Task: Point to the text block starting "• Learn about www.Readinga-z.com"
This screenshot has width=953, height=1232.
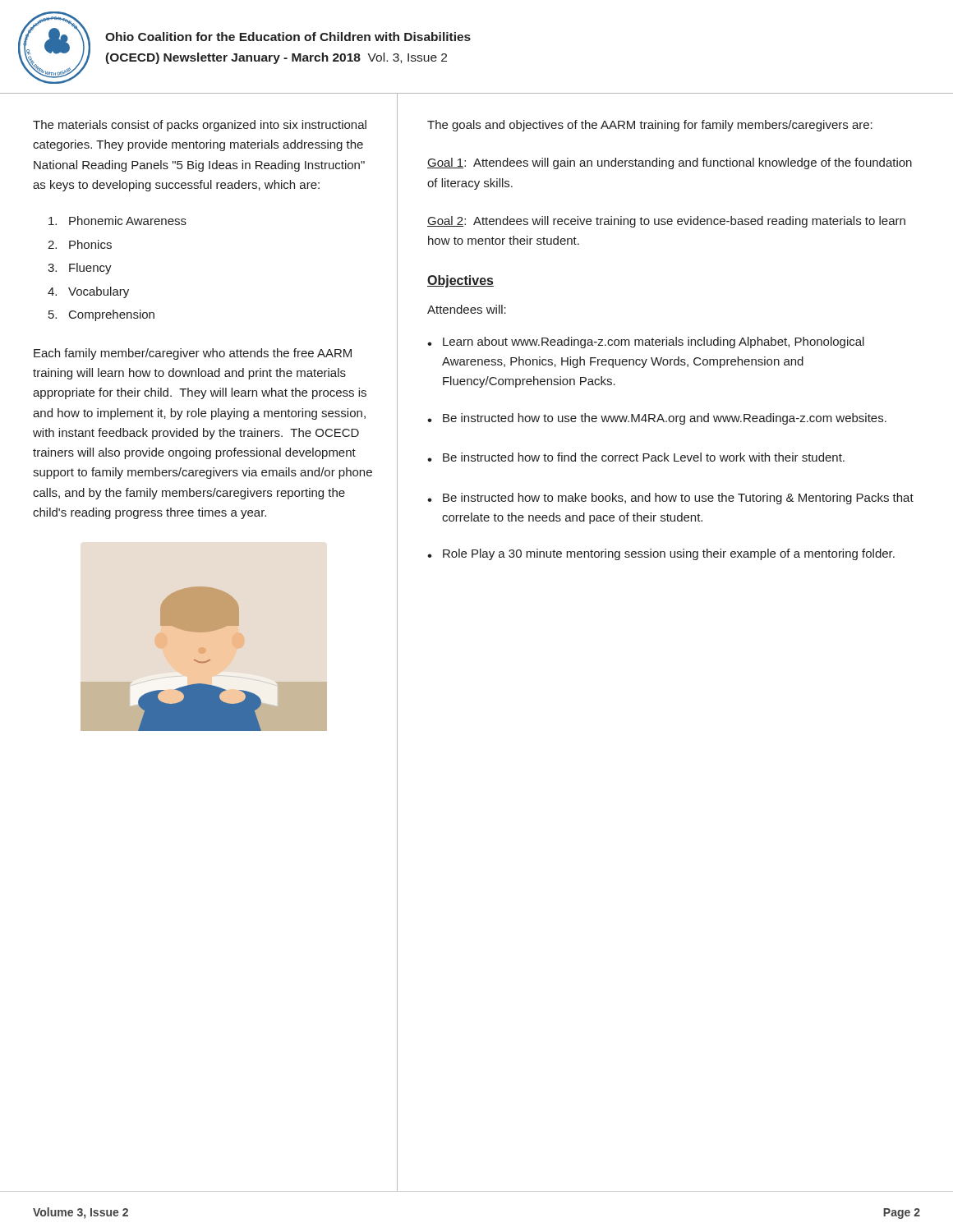Action: [x=675, y=362]
